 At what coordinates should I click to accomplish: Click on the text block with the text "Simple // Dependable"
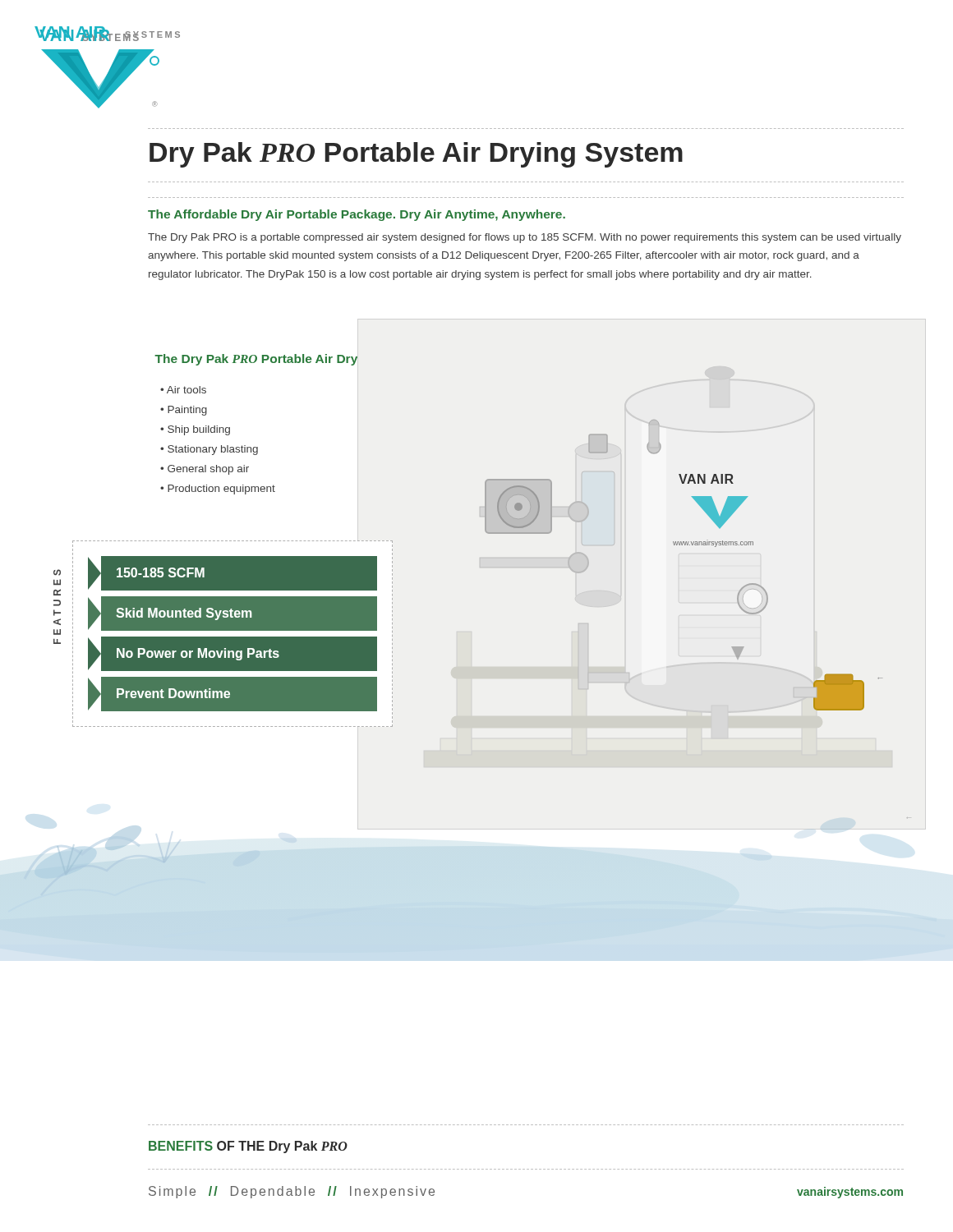tap(168, 1192)
